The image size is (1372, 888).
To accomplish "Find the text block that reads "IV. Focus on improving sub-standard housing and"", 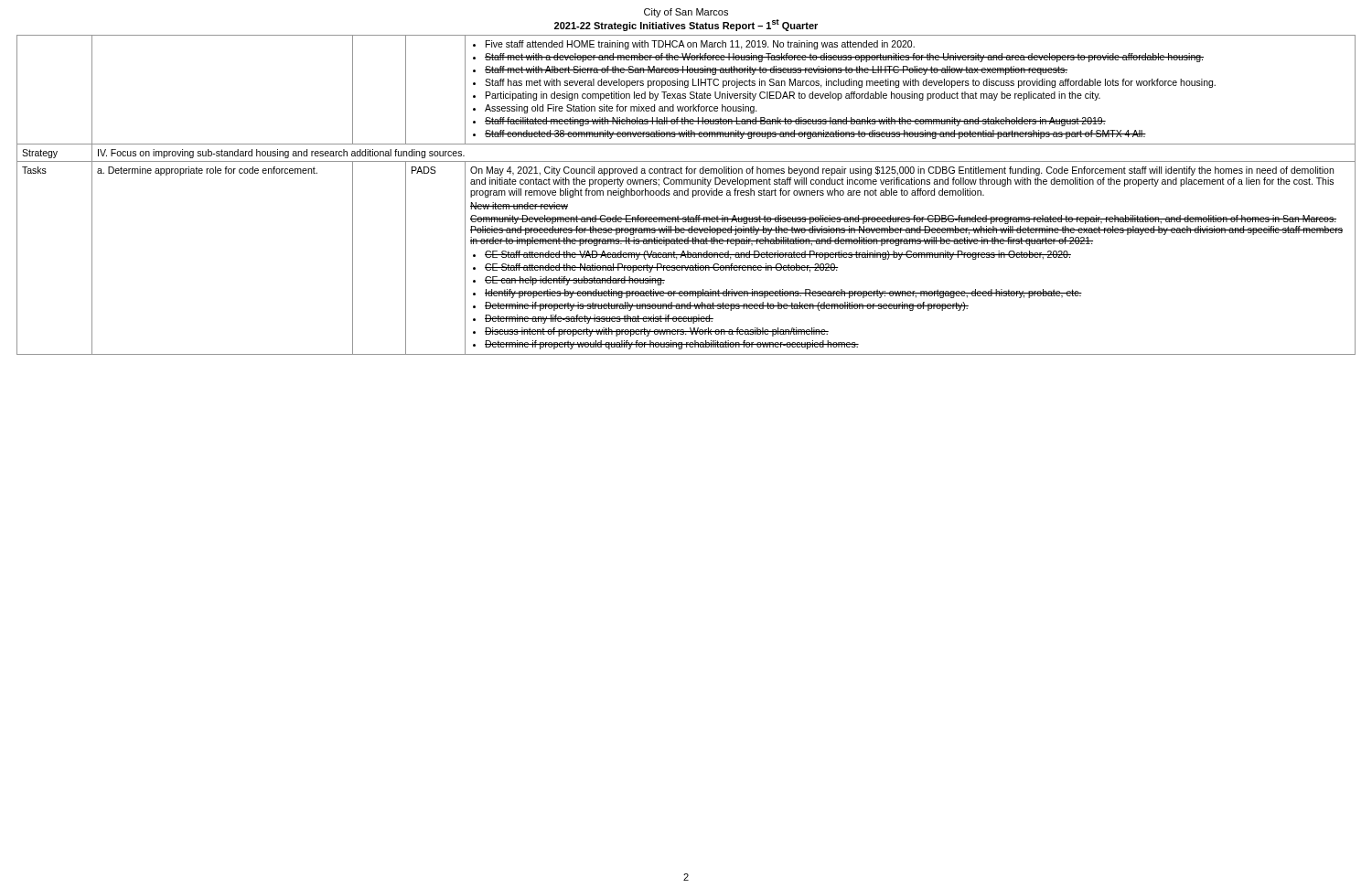I will click(281, 152).
